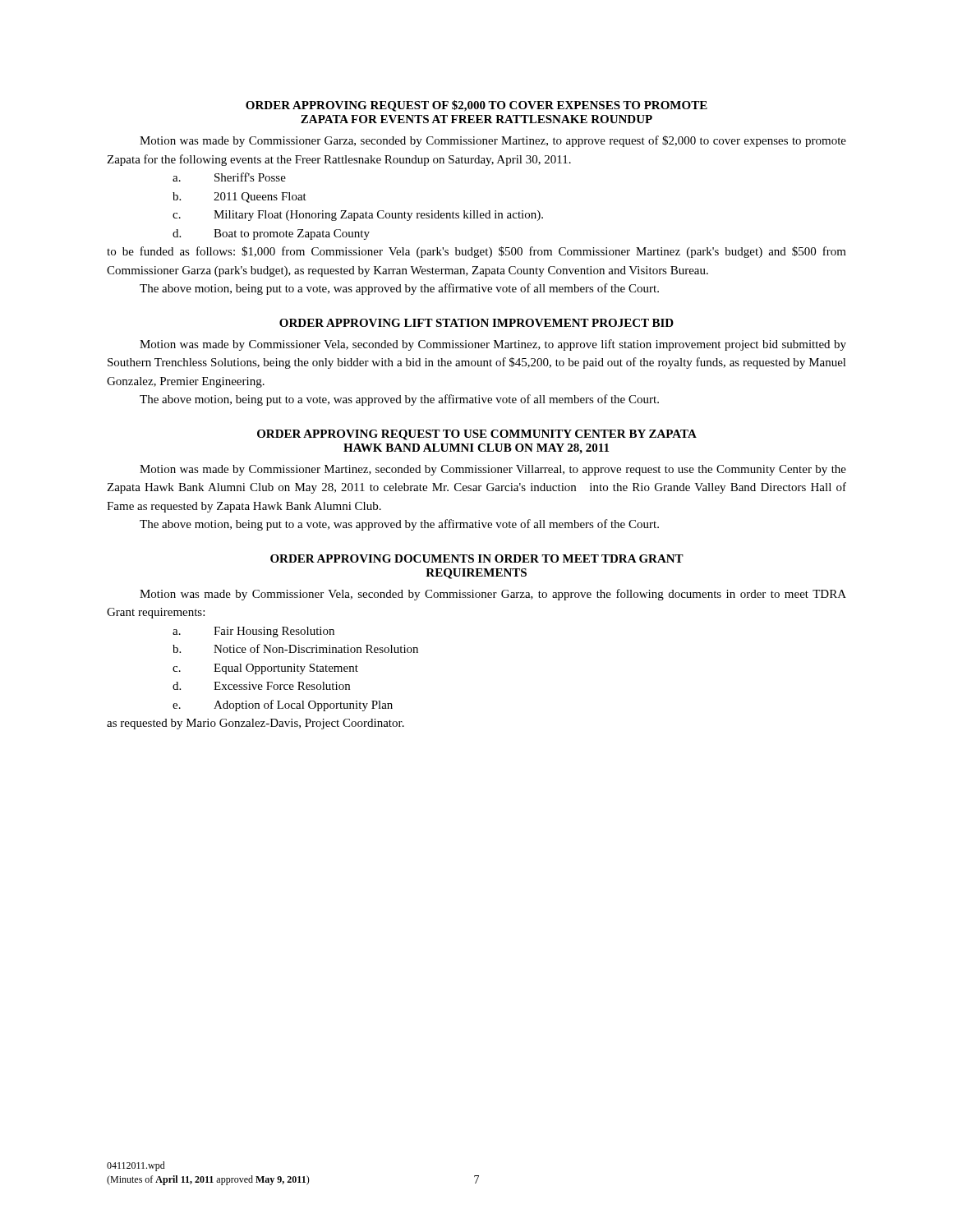Image resolution: width=953 pixels, height=1232 pixels.
Task: Navigate to the element starting "to be funded as"
Action: (x=476, y=261)
